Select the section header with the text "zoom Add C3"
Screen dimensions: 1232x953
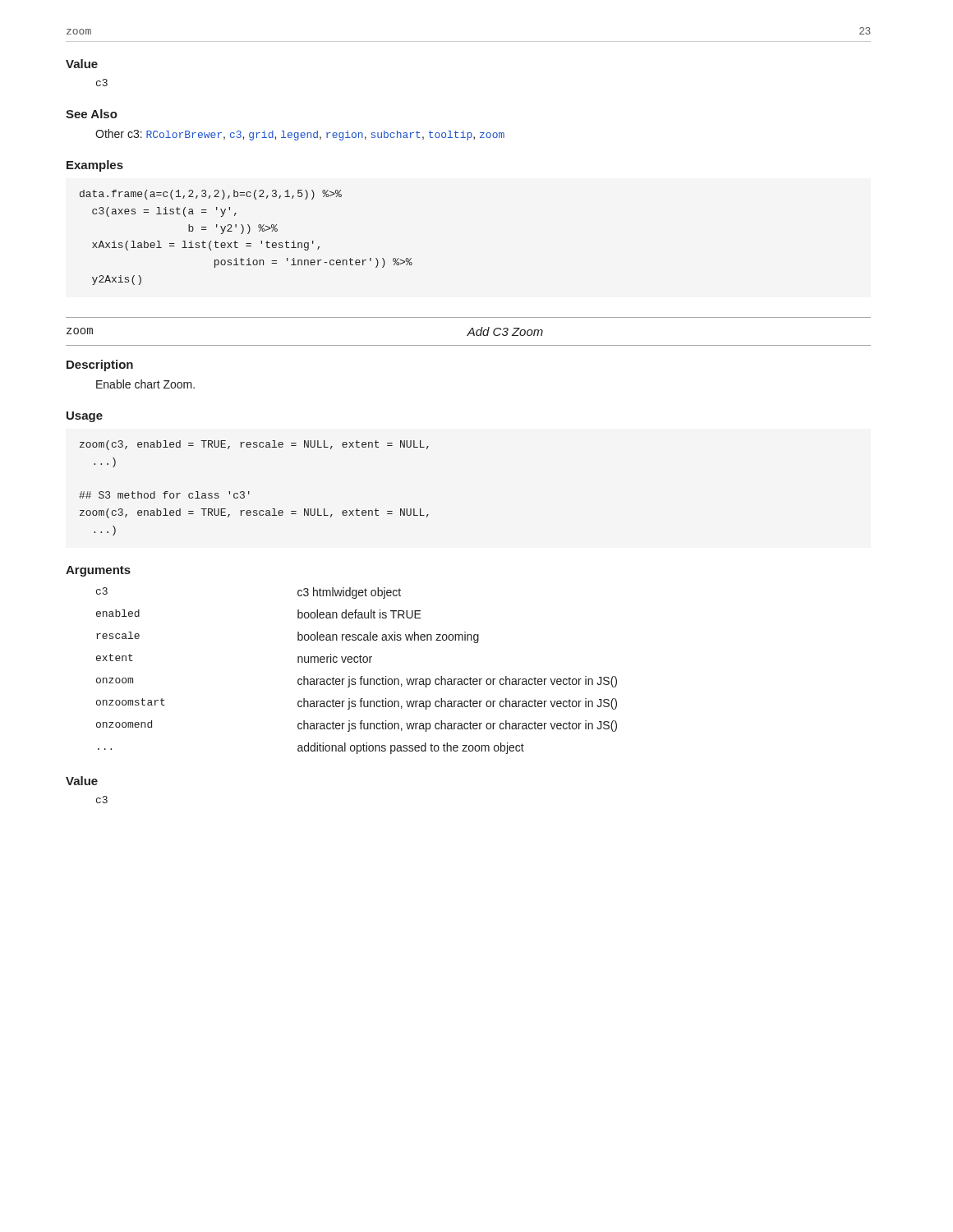[468, 331]
